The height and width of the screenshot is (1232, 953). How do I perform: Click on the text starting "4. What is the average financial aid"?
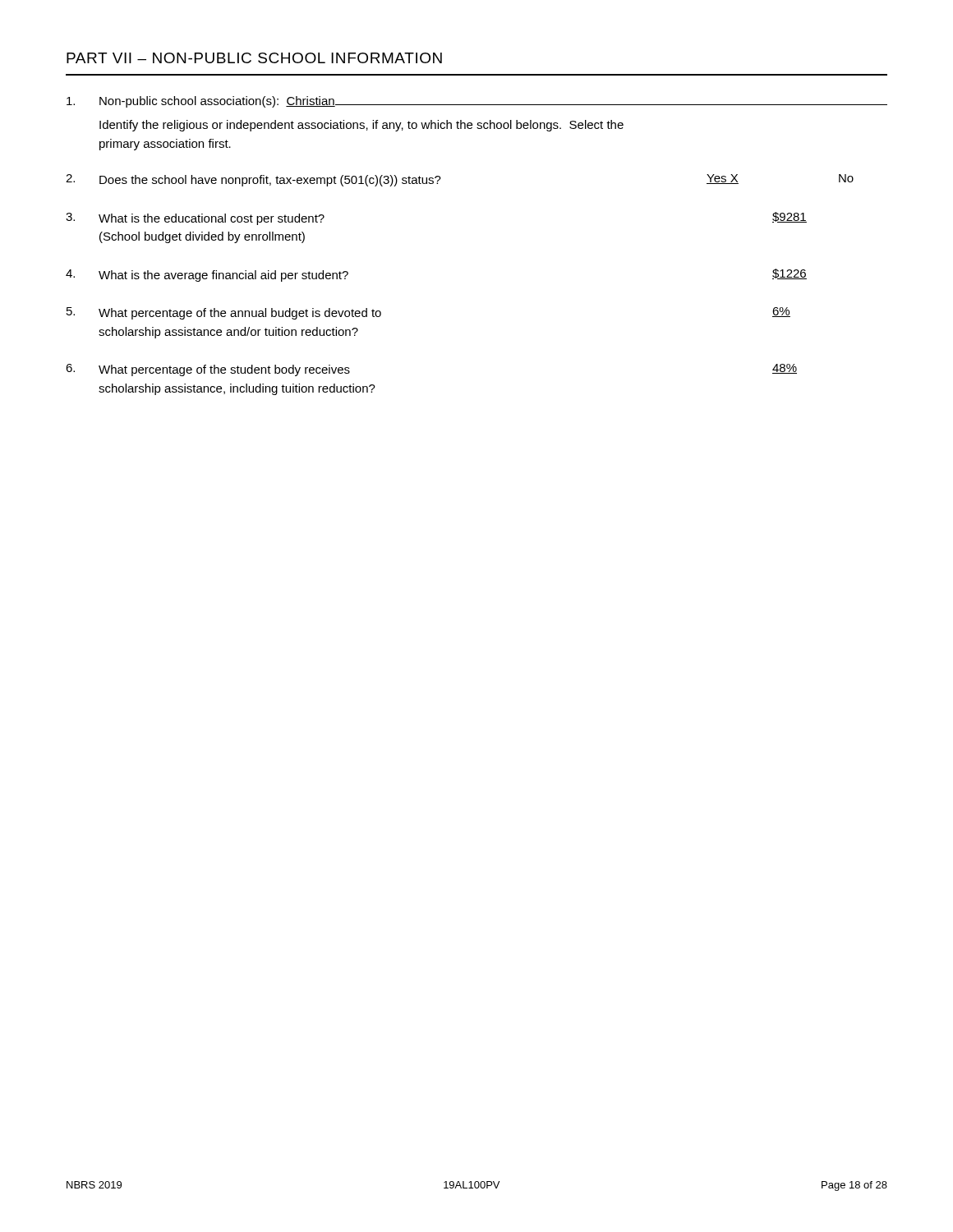coord(222,274)
